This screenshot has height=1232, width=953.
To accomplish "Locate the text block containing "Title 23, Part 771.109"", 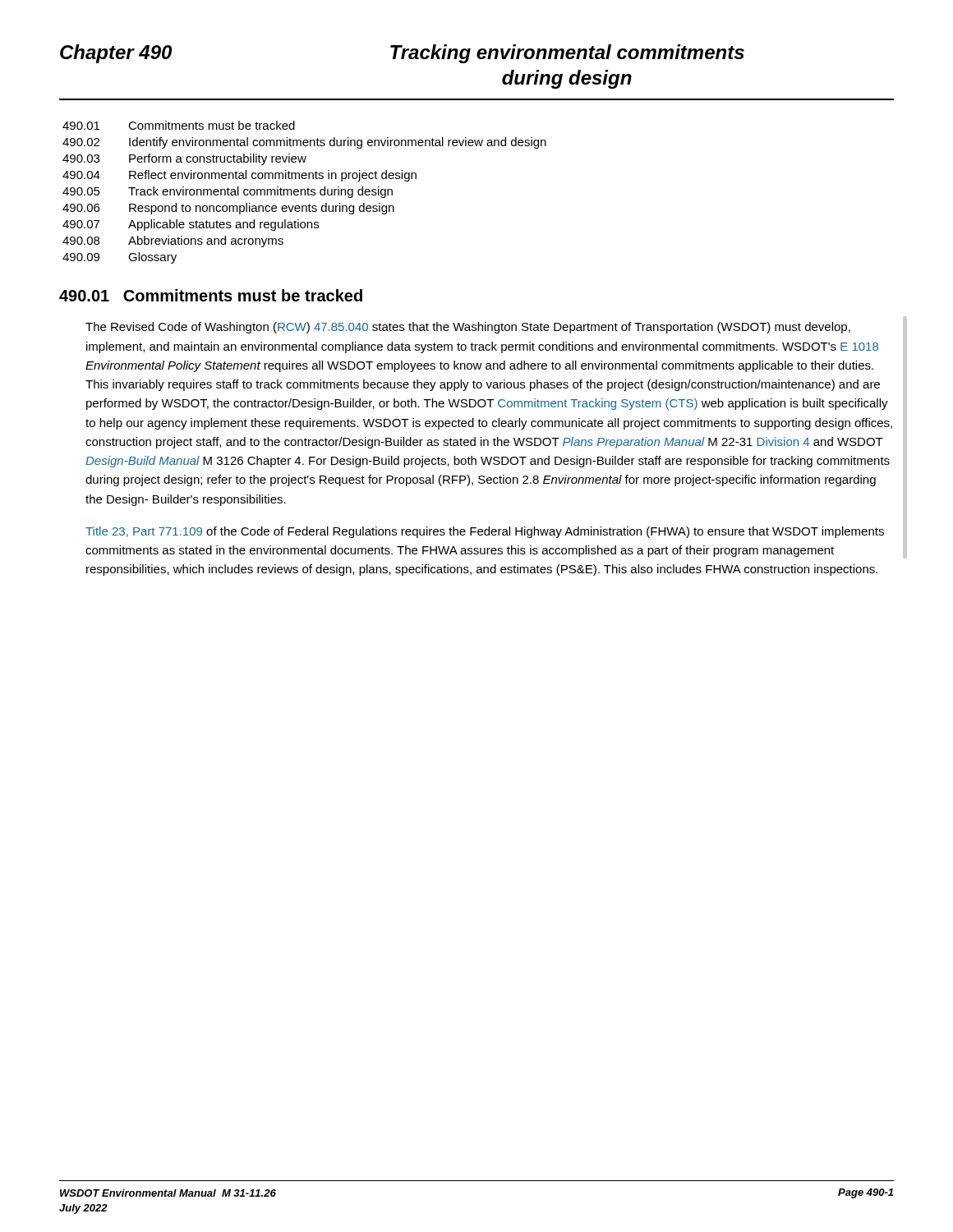I will coord(485,550).
